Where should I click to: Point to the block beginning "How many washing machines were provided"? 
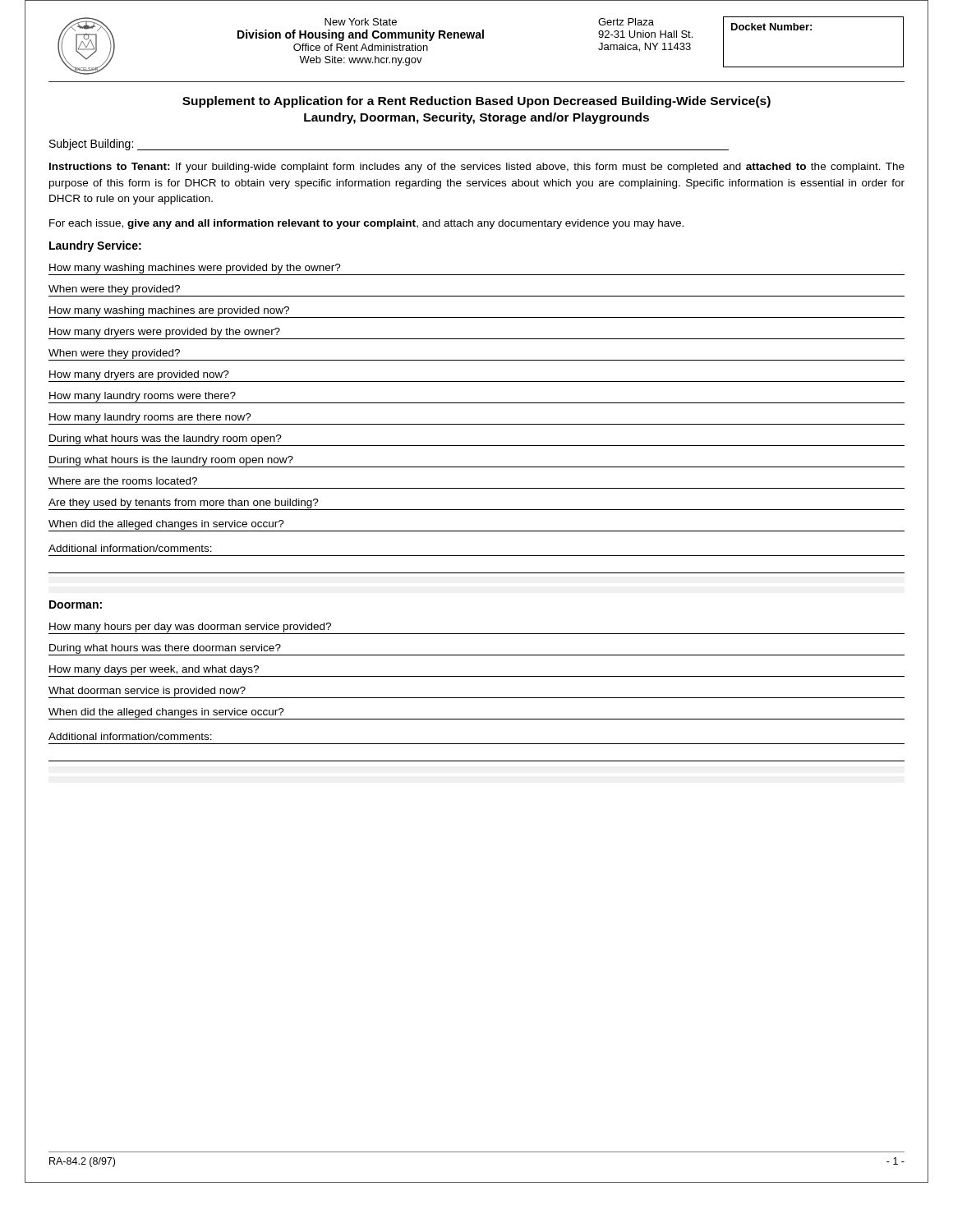click(x=476, y=268)
